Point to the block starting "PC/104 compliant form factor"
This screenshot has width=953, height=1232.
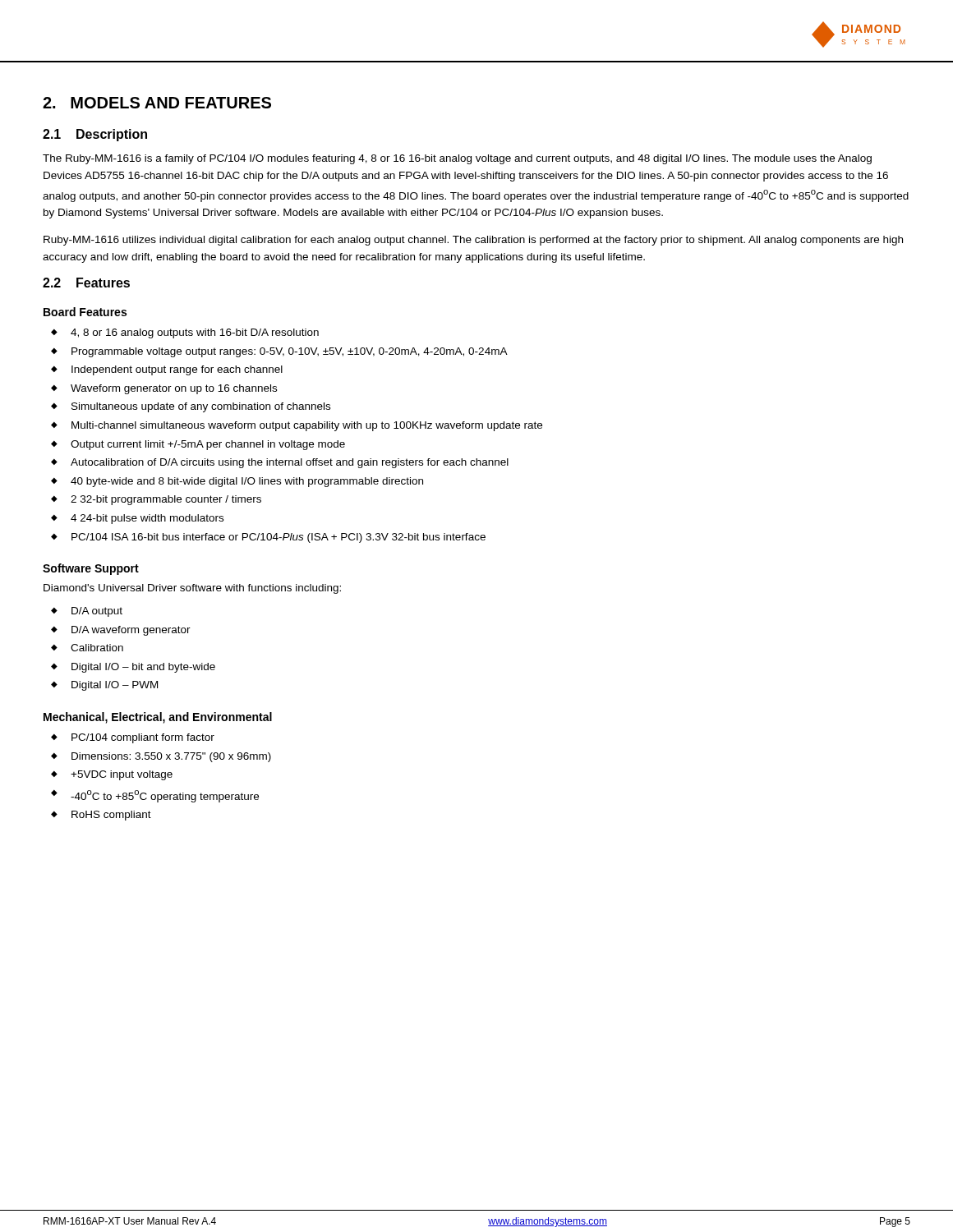coord(143,738)
